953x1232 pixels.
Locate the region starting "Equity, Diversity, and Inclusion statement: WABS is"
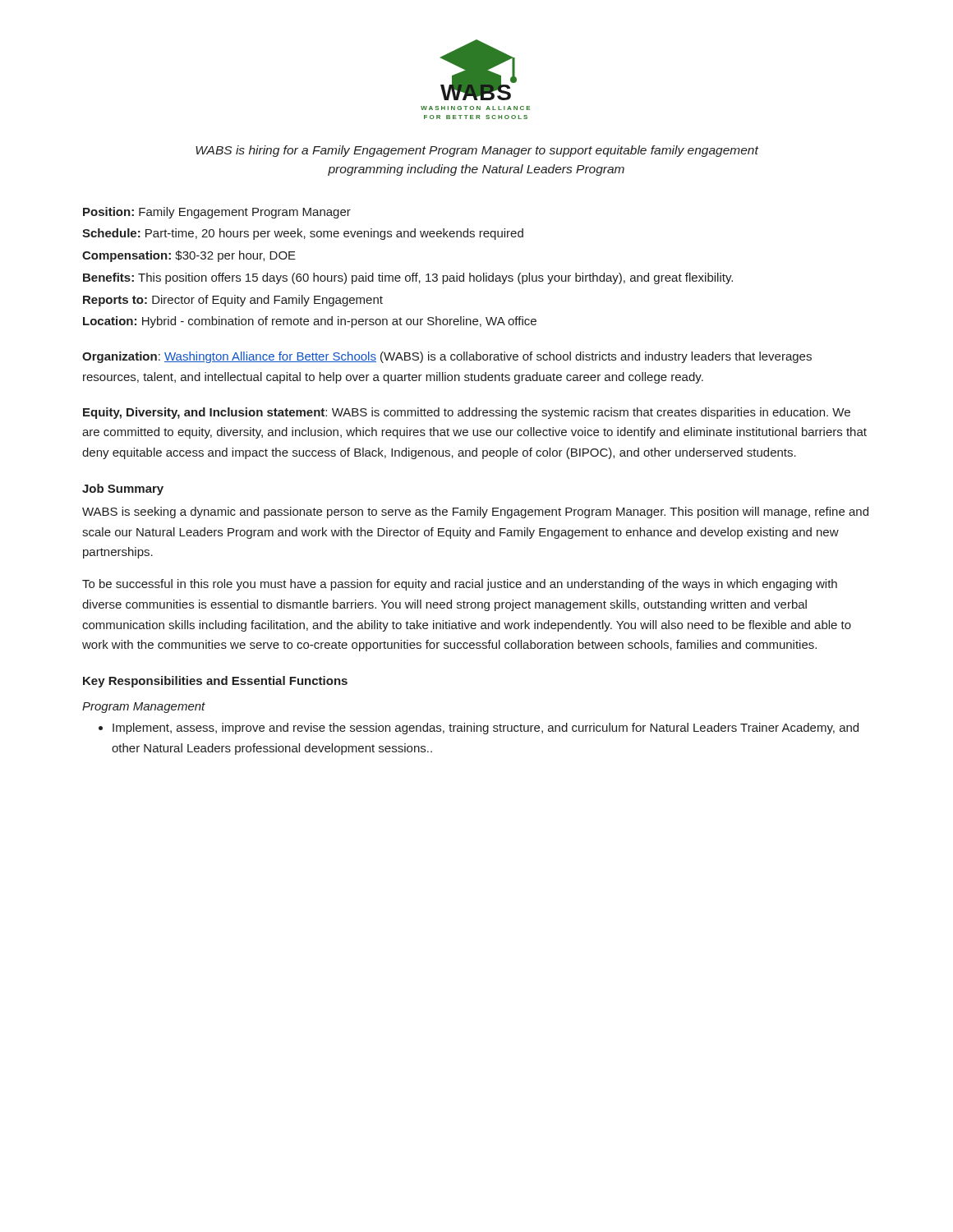click(474, 432)
